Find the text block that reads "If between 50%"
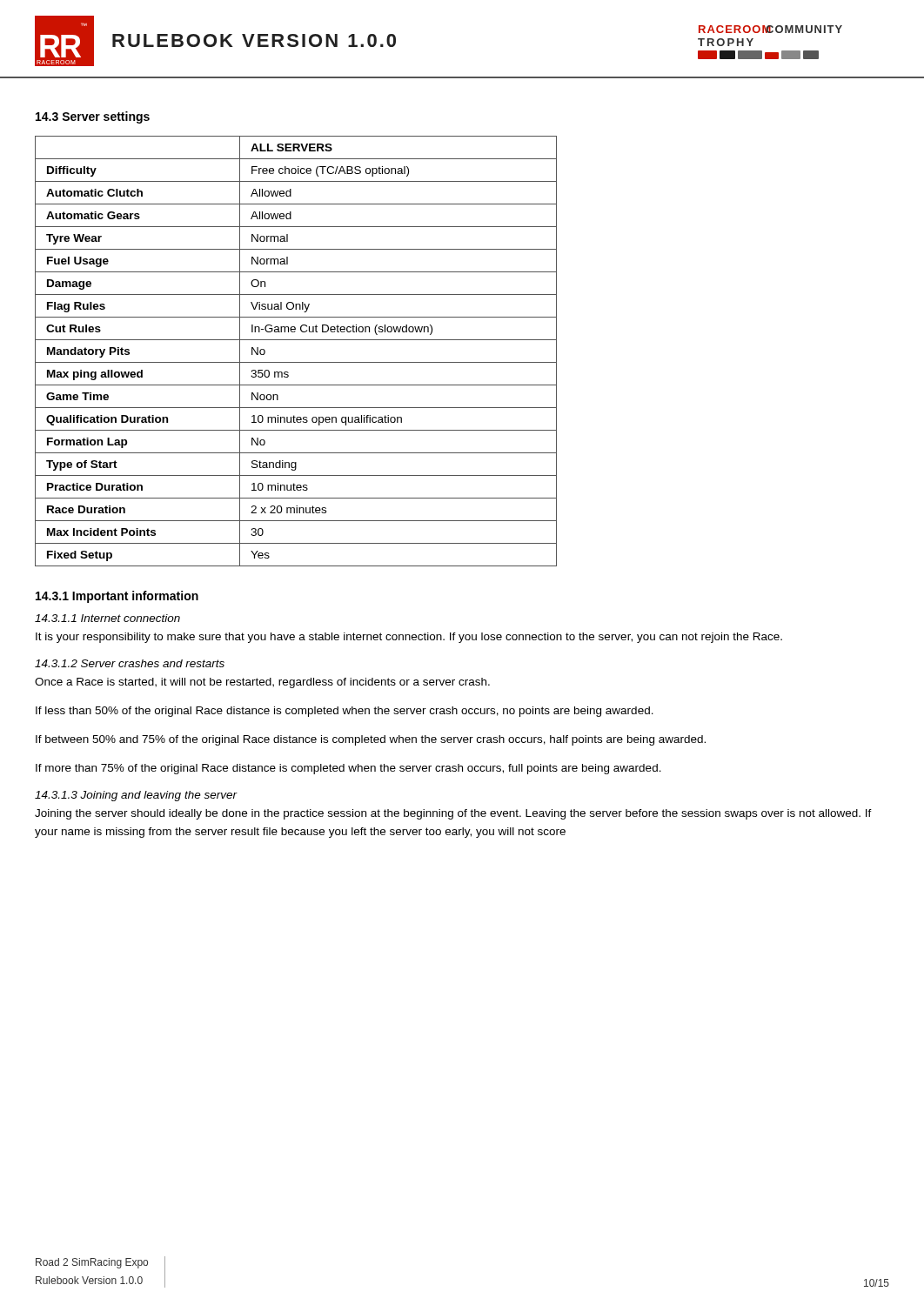 [x=371, y=739]
